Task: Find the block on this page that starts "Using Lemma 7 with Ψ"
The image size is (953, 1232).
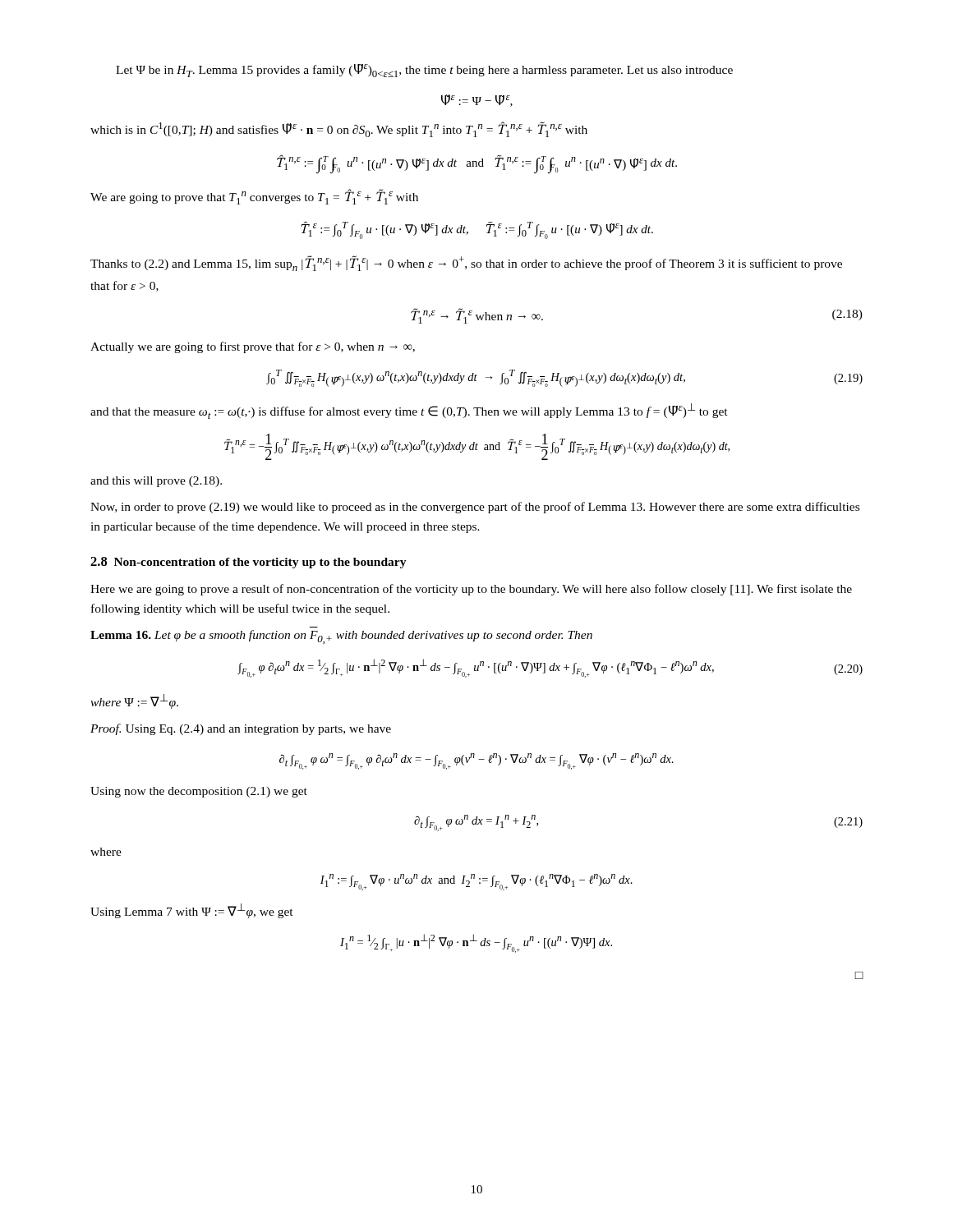Action: pos(192,911)
